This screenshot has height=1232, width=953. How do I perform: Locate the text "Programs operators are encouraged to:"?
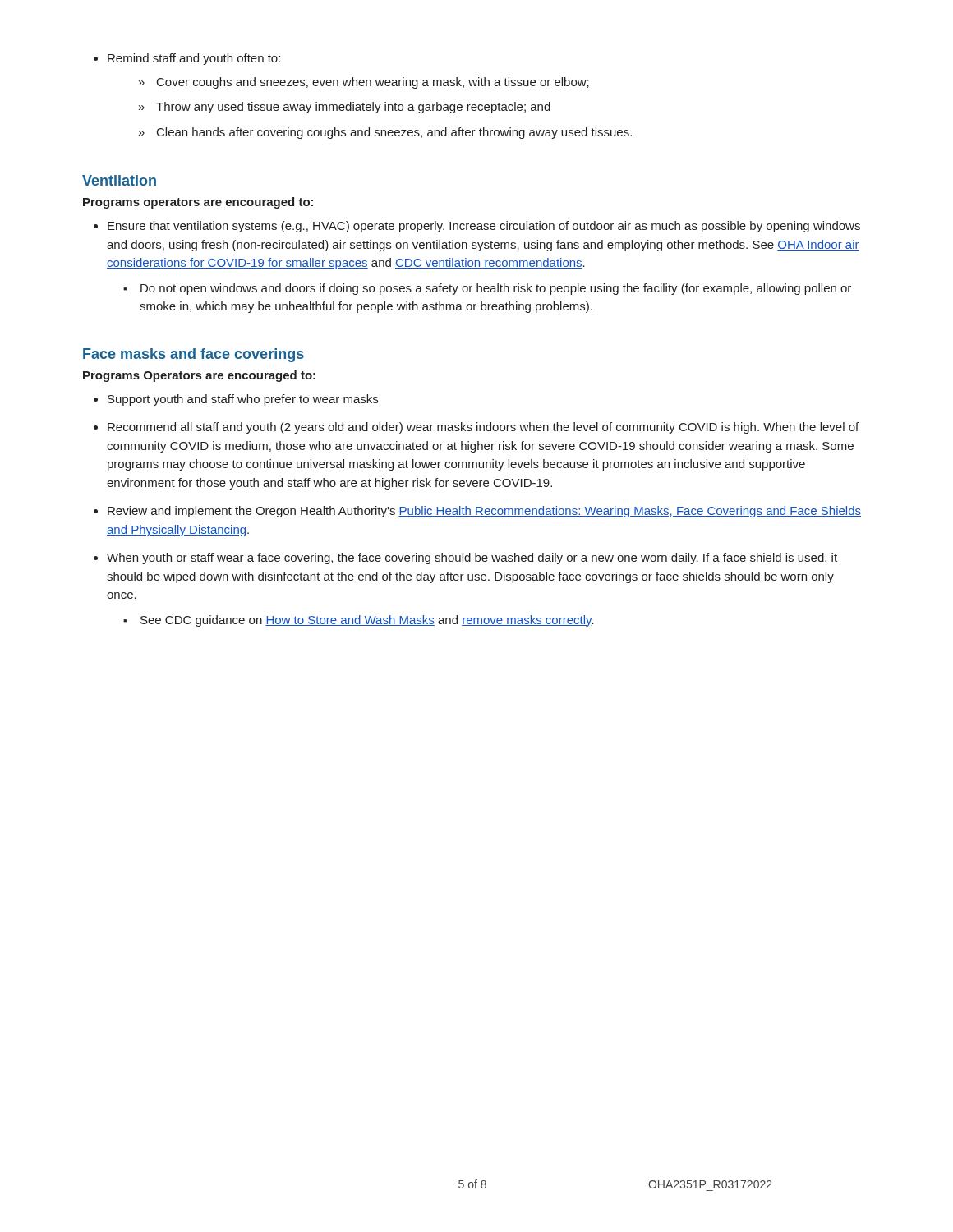(198, 202)
